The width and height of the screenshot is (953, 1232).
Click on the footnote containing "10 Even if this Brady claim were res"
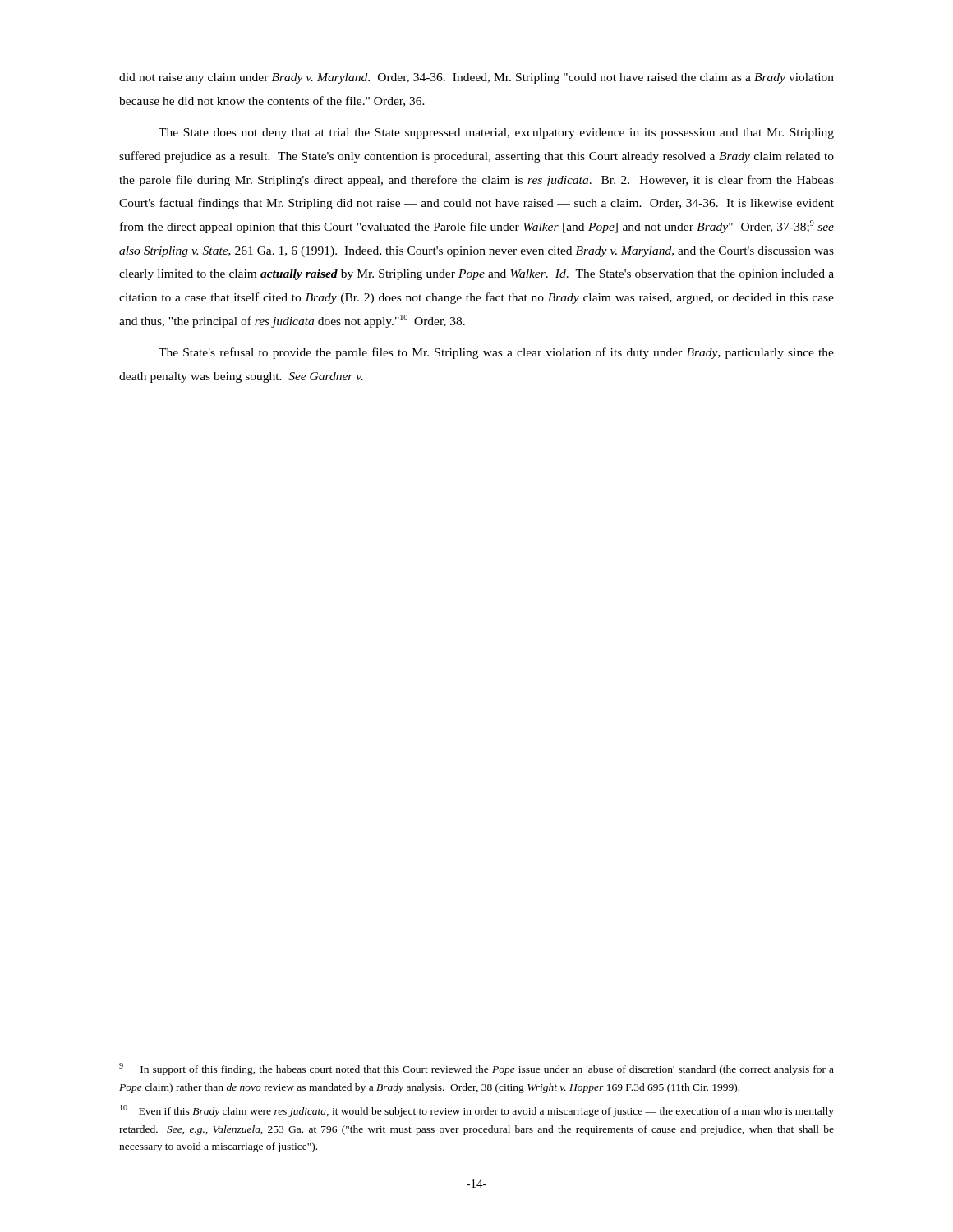476,1128
